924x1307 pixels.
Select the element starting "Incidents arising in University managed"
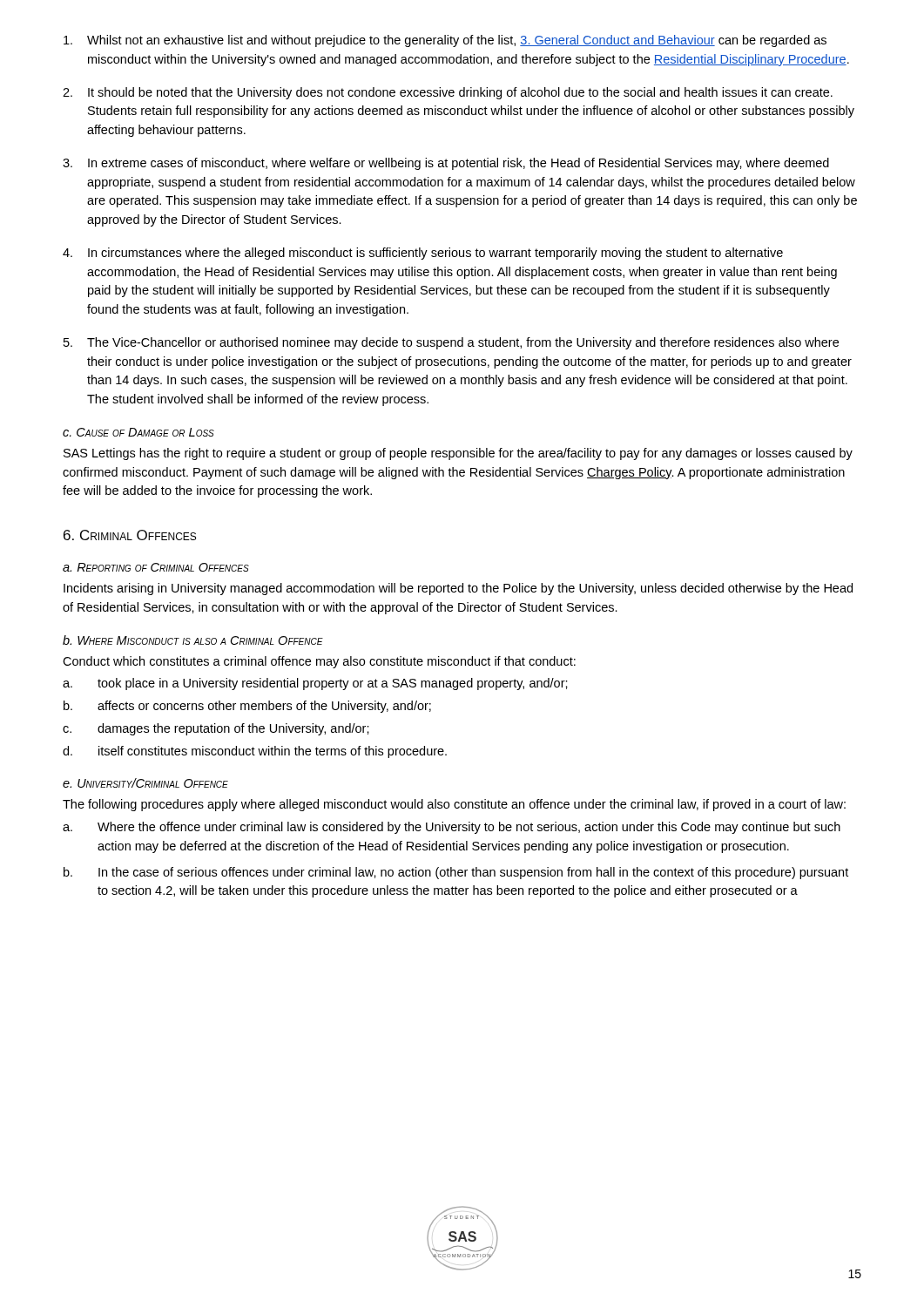coord(458,598)
